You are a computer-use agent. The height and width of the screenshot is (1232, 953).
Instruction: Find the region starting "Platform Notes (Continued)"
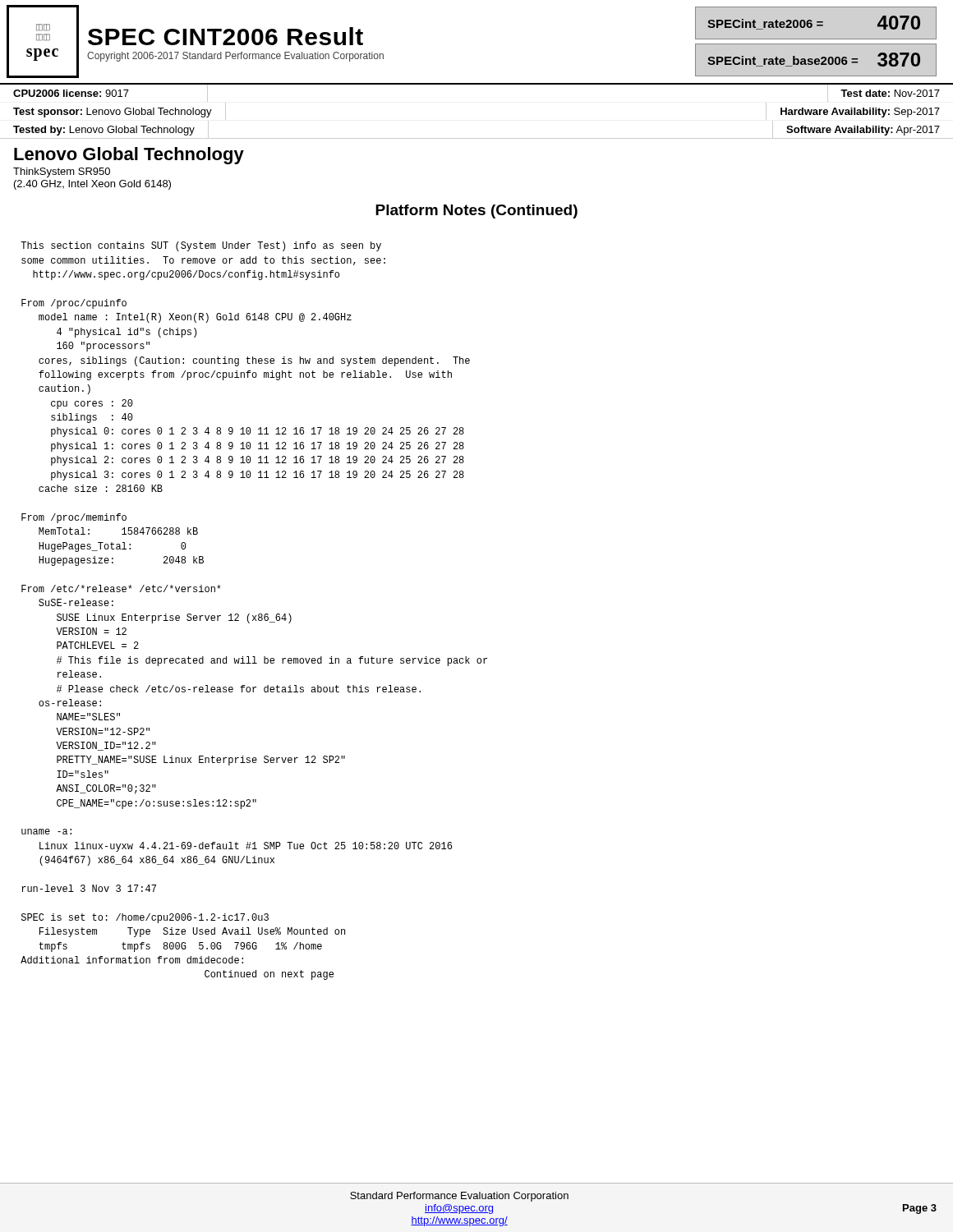tap(476, 210)
